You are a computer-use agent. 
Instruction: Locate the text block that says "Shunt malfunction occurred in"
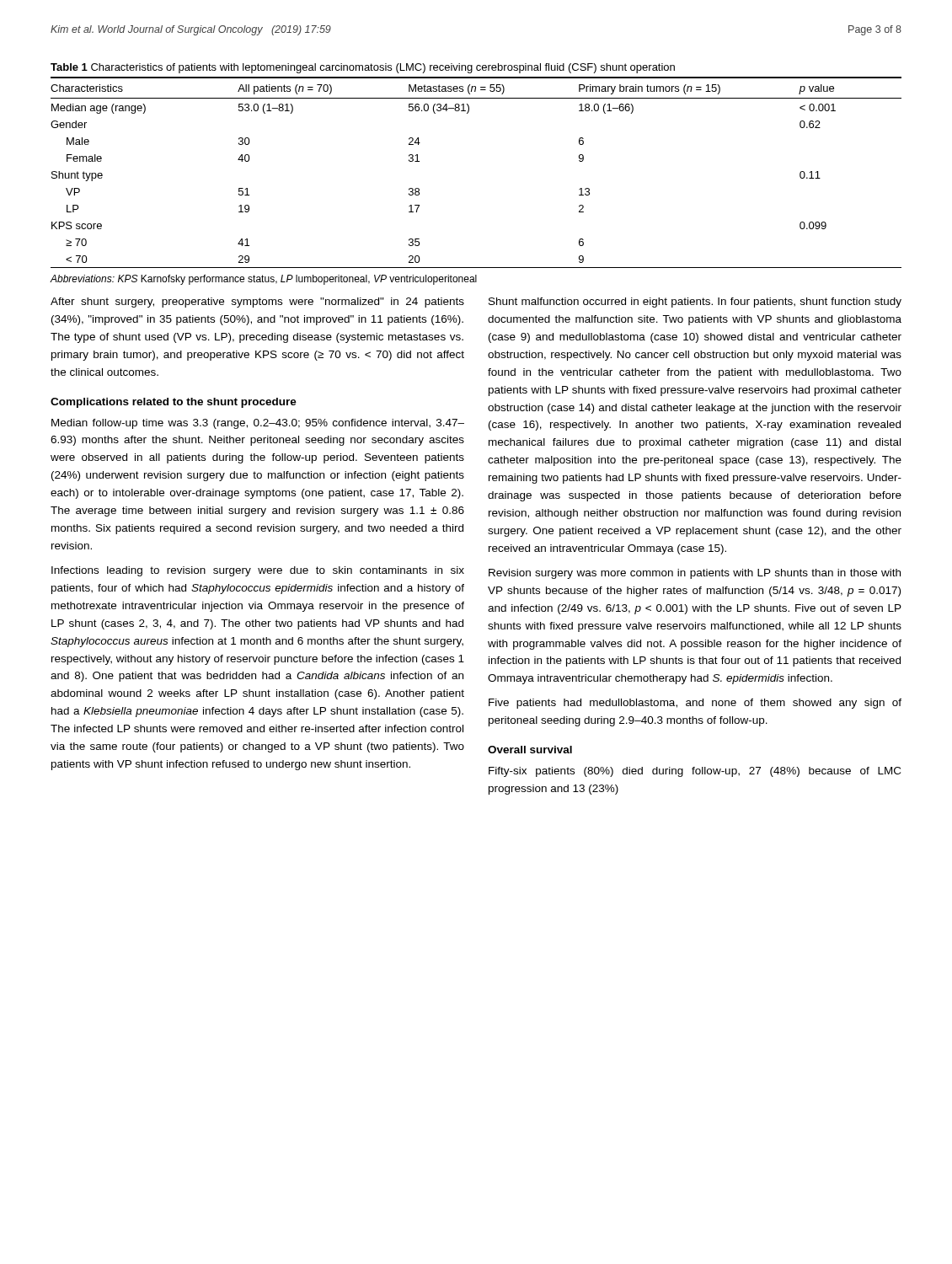(x=695, y=425)
